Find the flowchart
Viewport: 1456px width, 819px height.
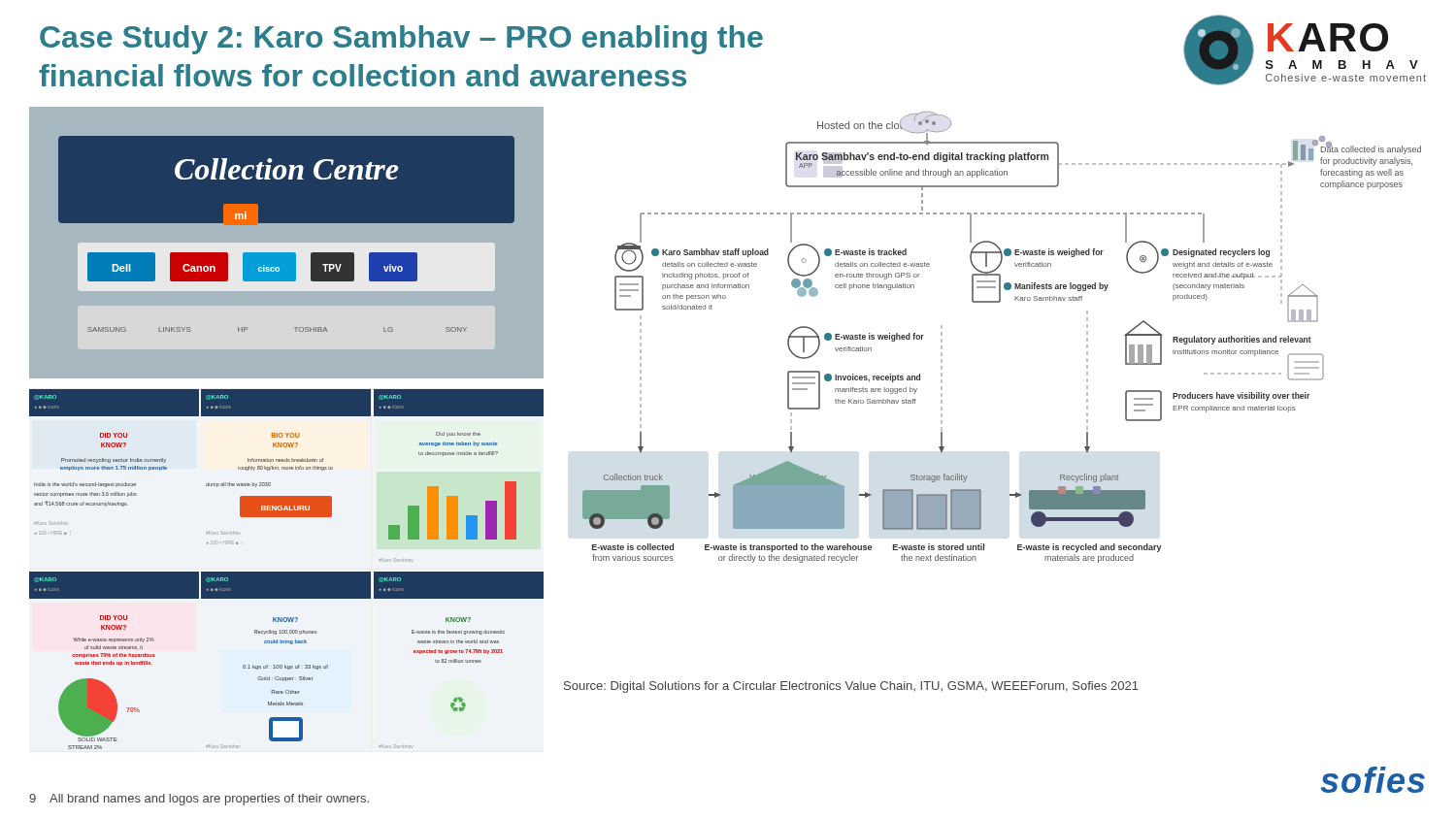point(995,383)
